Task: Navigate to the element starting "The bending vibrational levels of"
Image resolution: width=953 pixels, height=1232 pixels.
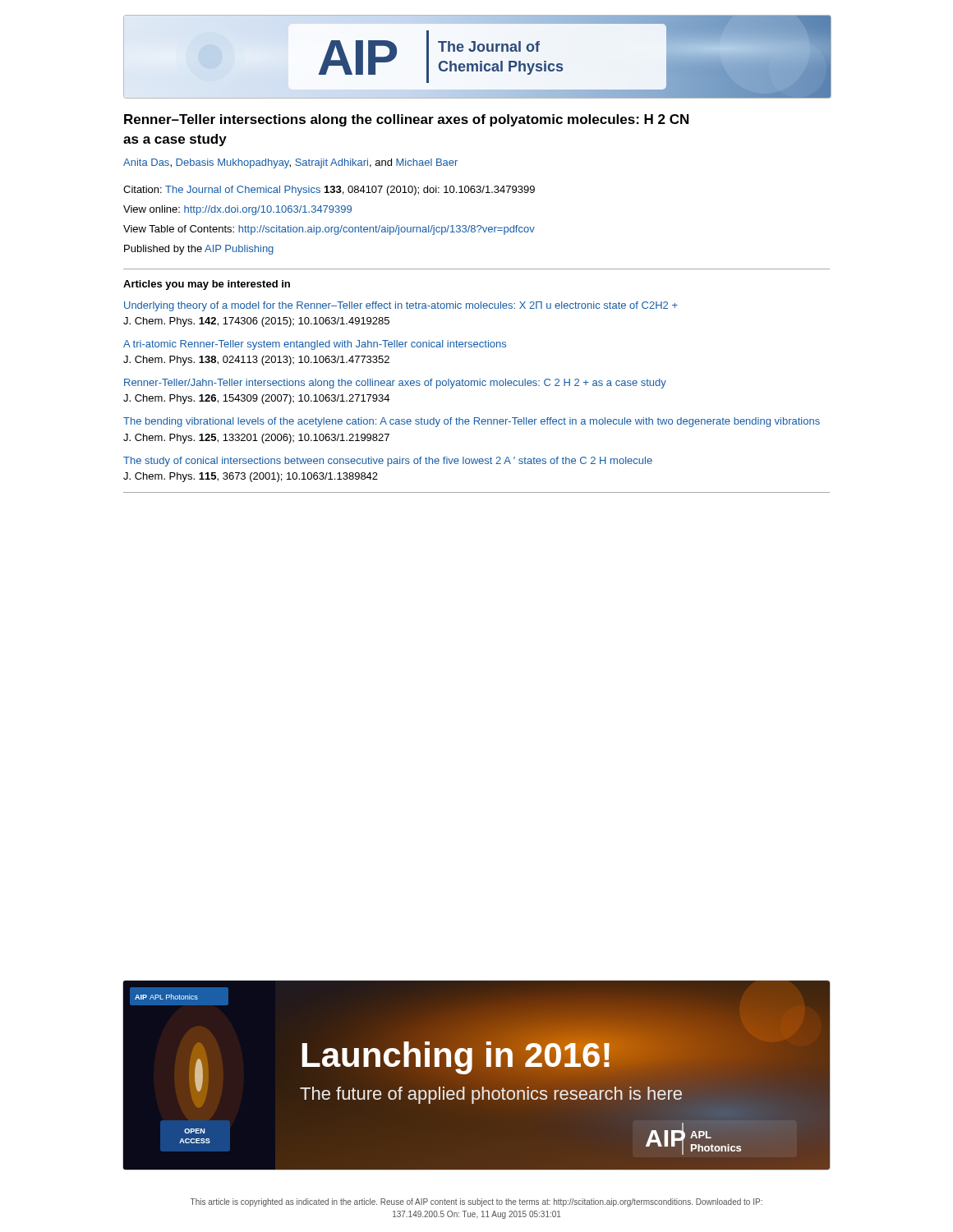Action: pyautogui.click(x=476, y=429)
